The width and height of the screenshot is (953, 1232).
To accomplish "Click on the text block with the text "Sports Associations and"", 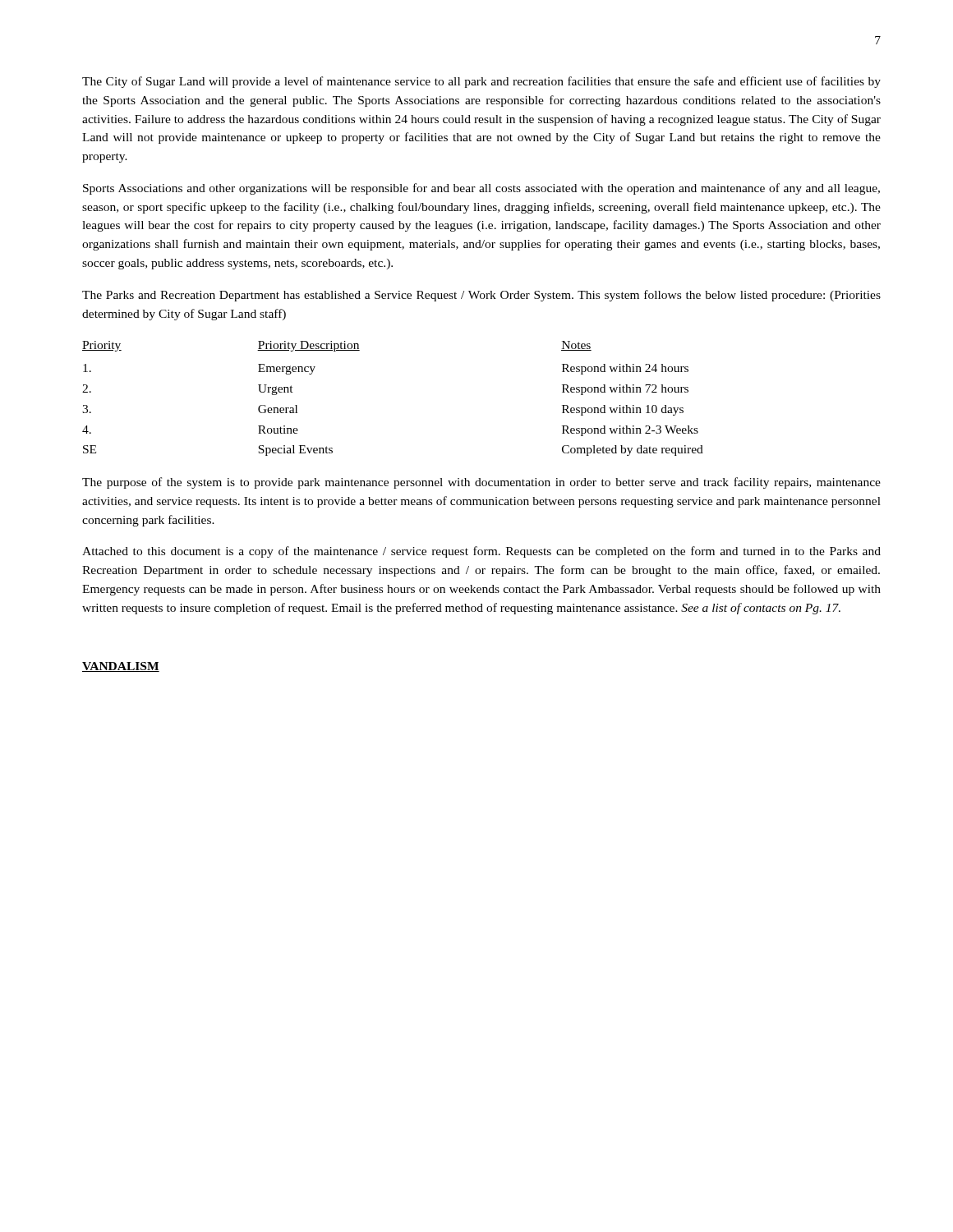I will click(x=481, y=225).
